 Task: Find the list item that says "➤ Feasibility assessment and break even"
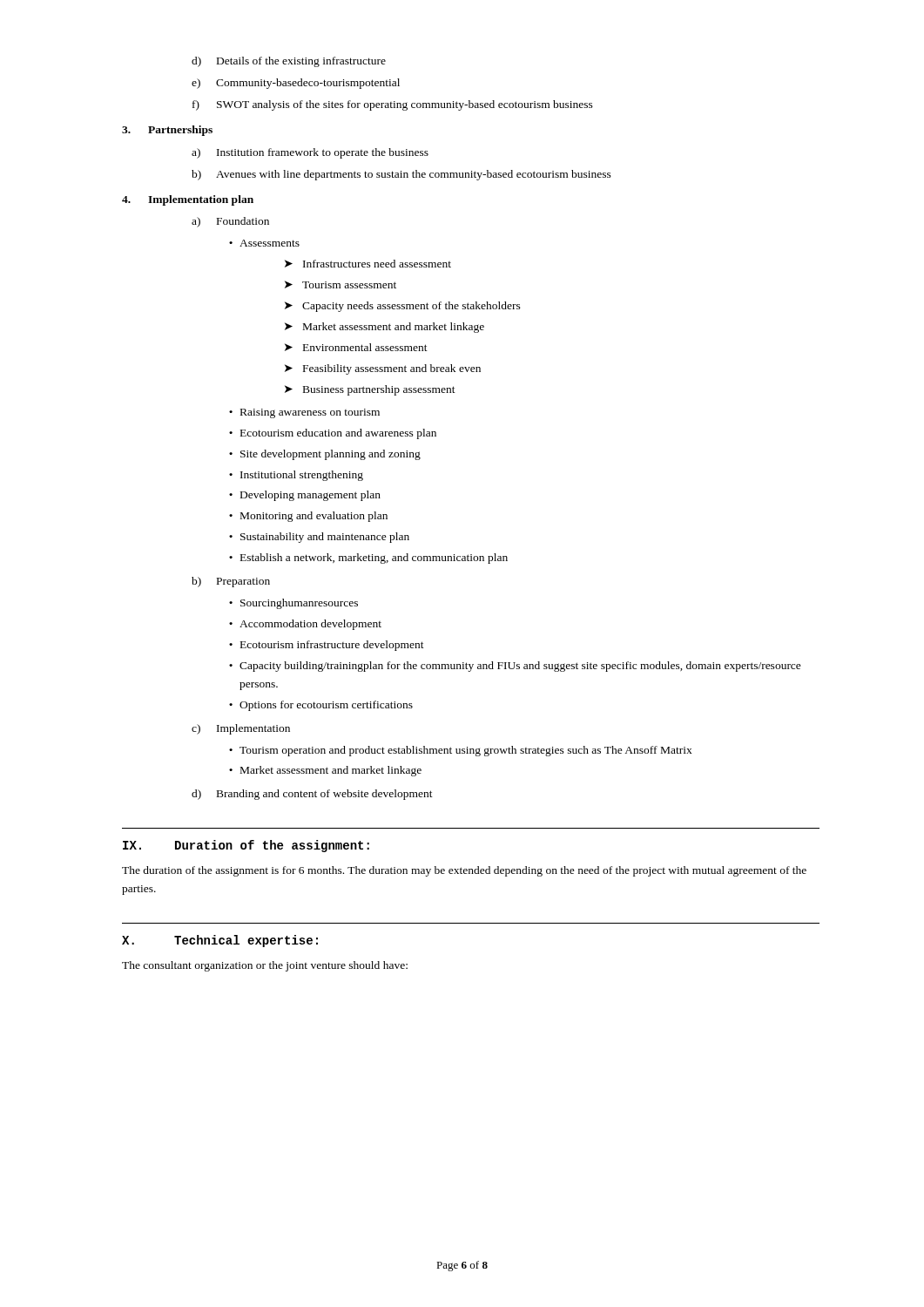[382, 369]
